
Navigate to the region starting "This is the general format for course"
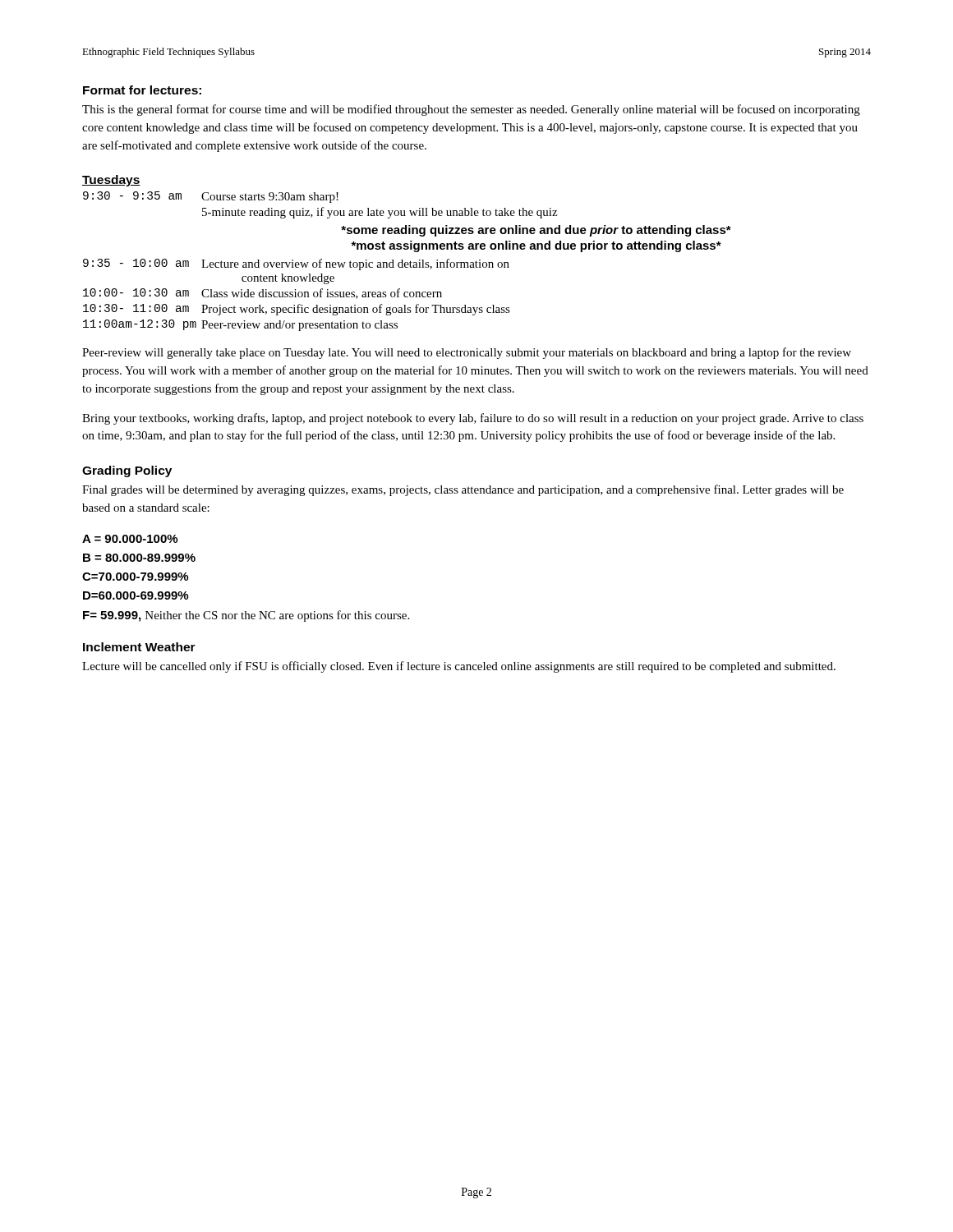pos(471,127)
